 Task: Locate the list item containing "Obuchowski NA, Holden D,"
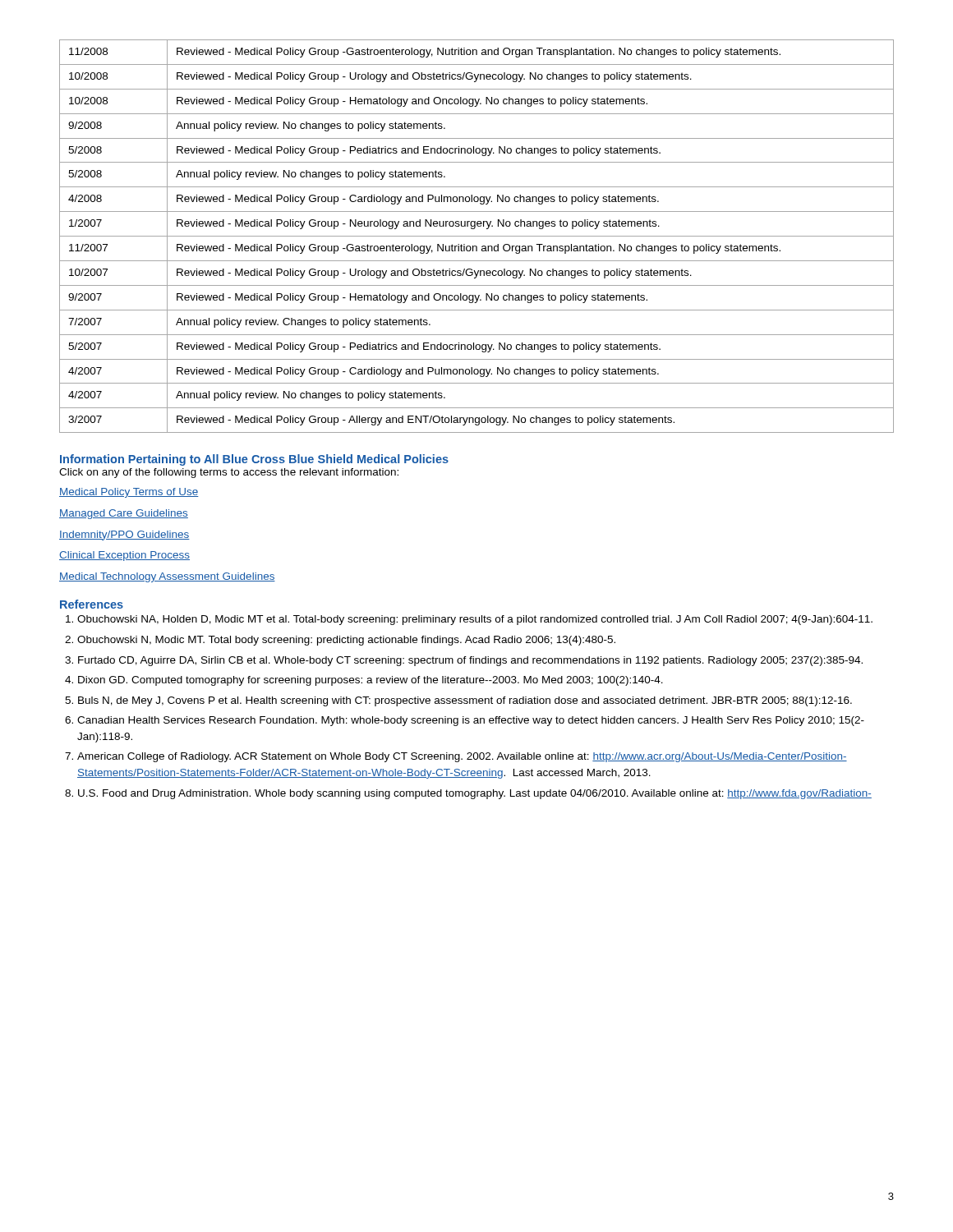475,619
